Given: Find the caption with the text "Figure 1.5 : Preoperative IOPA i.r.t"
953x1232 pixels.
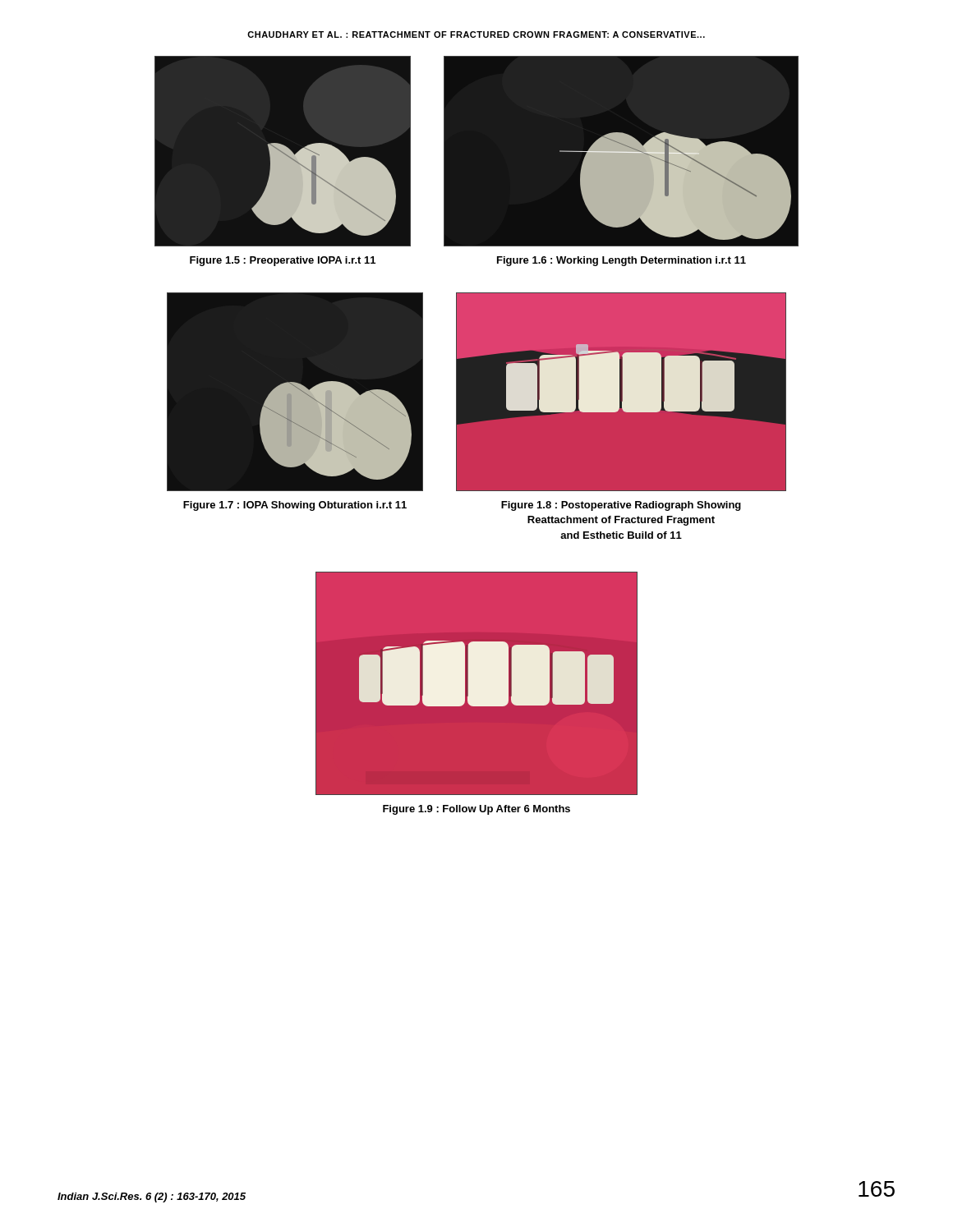Looking at the screenshot, I should 283,260.
